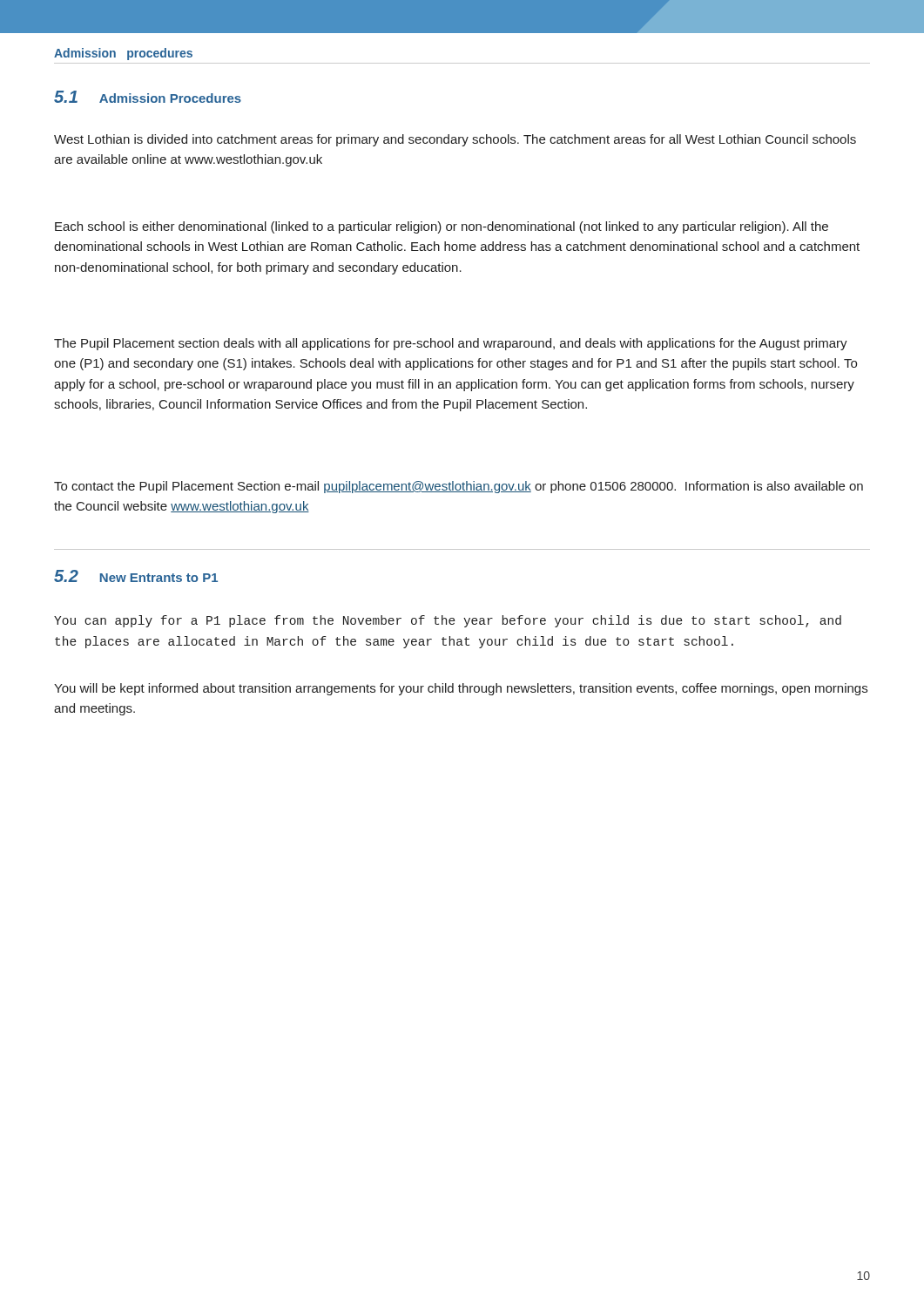The height and width of the screenshot is (1307, 924).
Task: Click the passage that begins "West Lothian is divided into catchment"
Action: [455, 149]
